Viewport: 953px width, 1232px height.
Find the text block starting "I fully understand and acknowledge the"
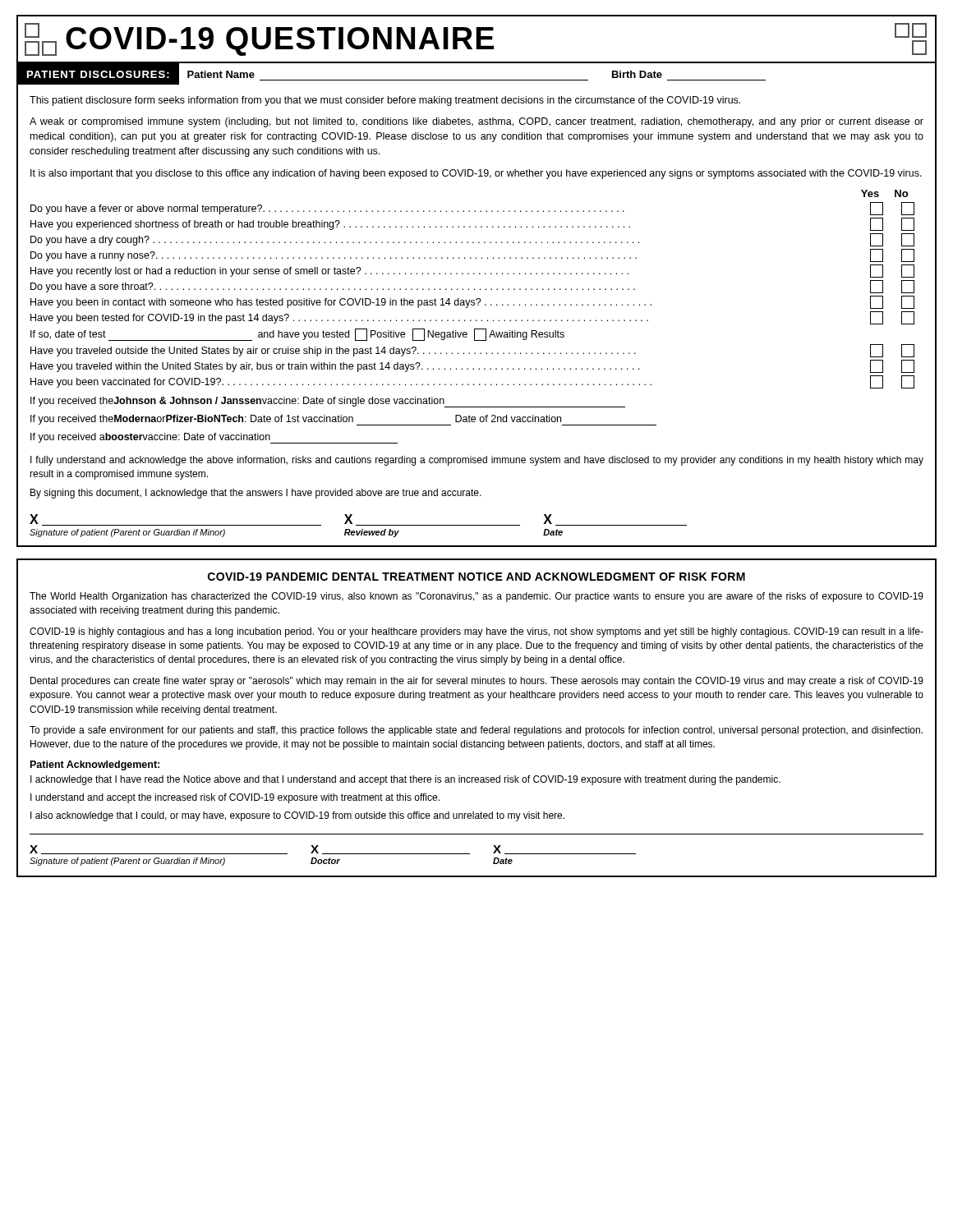[x=476, y=467]
